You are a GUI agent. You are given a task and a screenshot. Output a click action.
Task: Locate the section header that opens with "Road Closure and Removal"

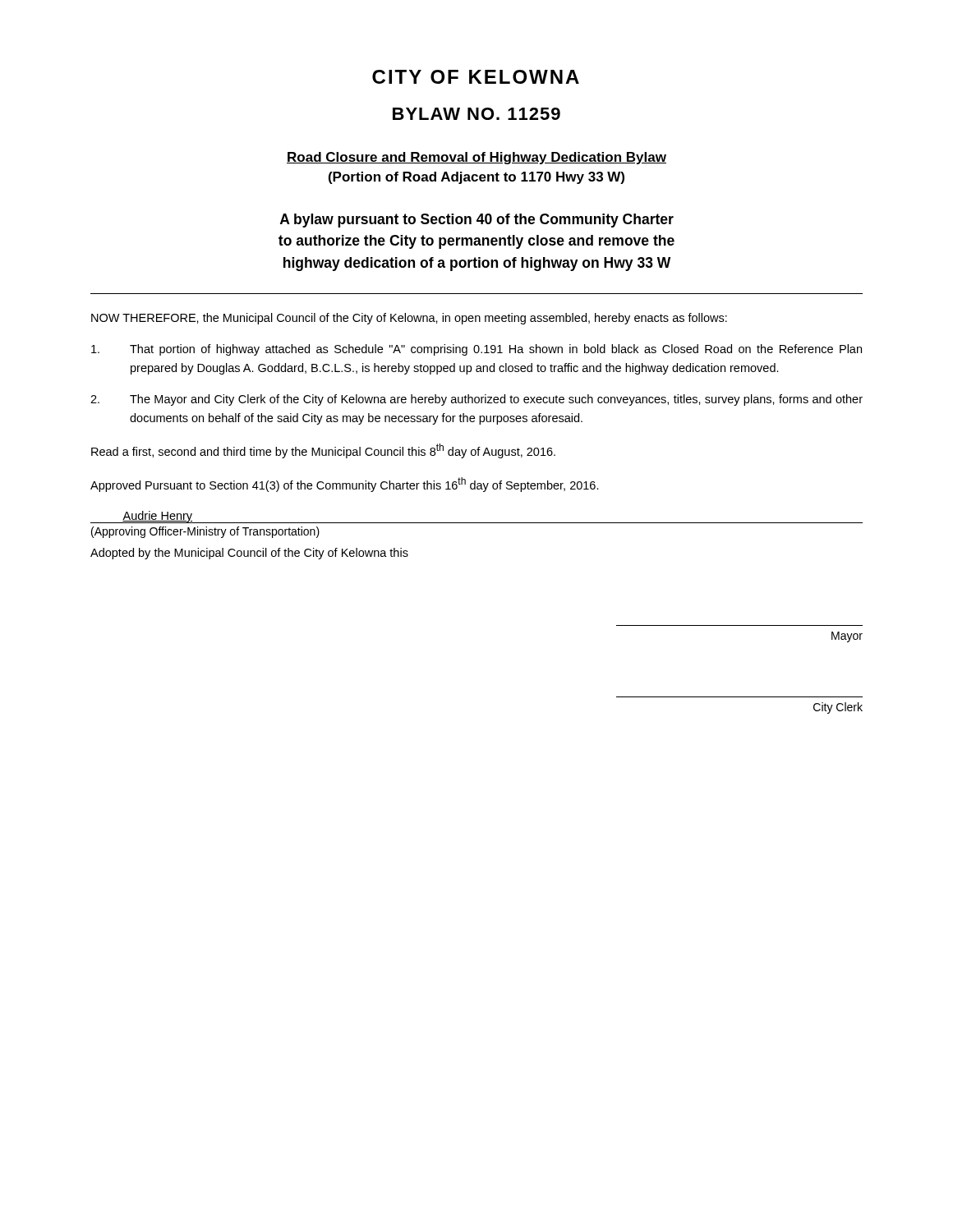[x=476, y=168]
